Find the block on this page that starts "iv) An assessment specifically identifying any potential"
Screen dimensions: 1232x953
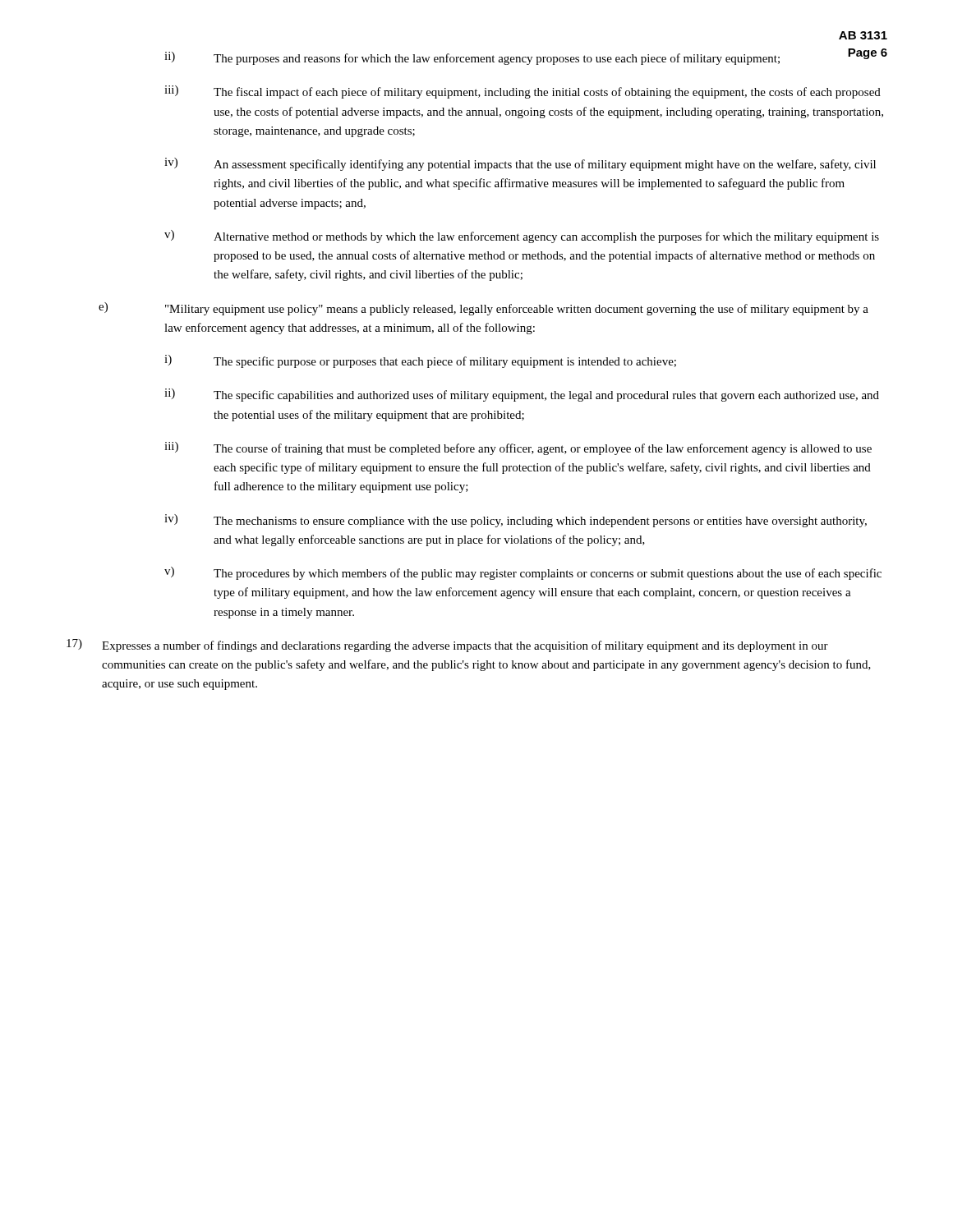click(x=526, y=184)
